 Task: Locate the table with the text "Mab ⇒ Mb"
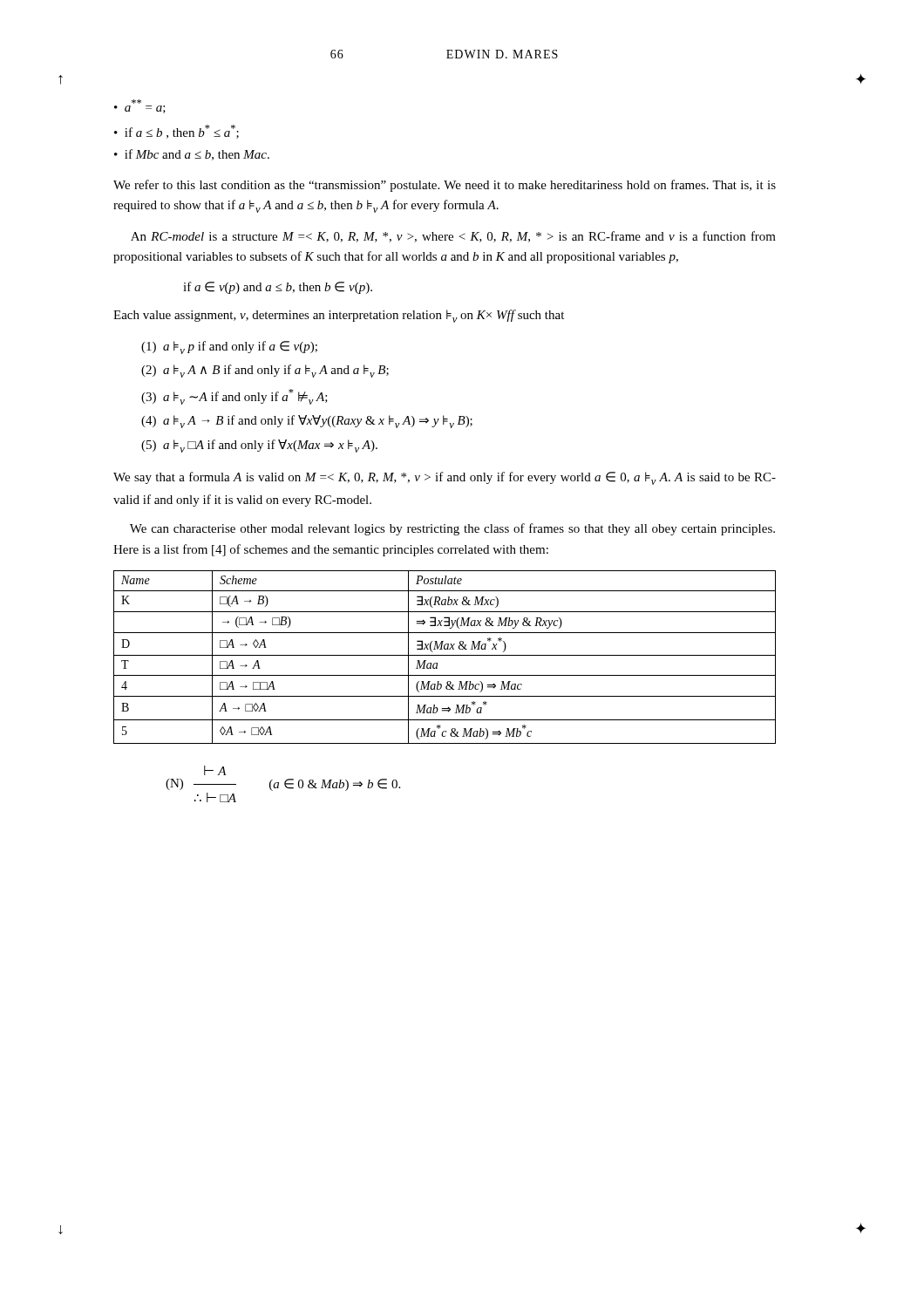pyautogui.click(x=445, y=657)
